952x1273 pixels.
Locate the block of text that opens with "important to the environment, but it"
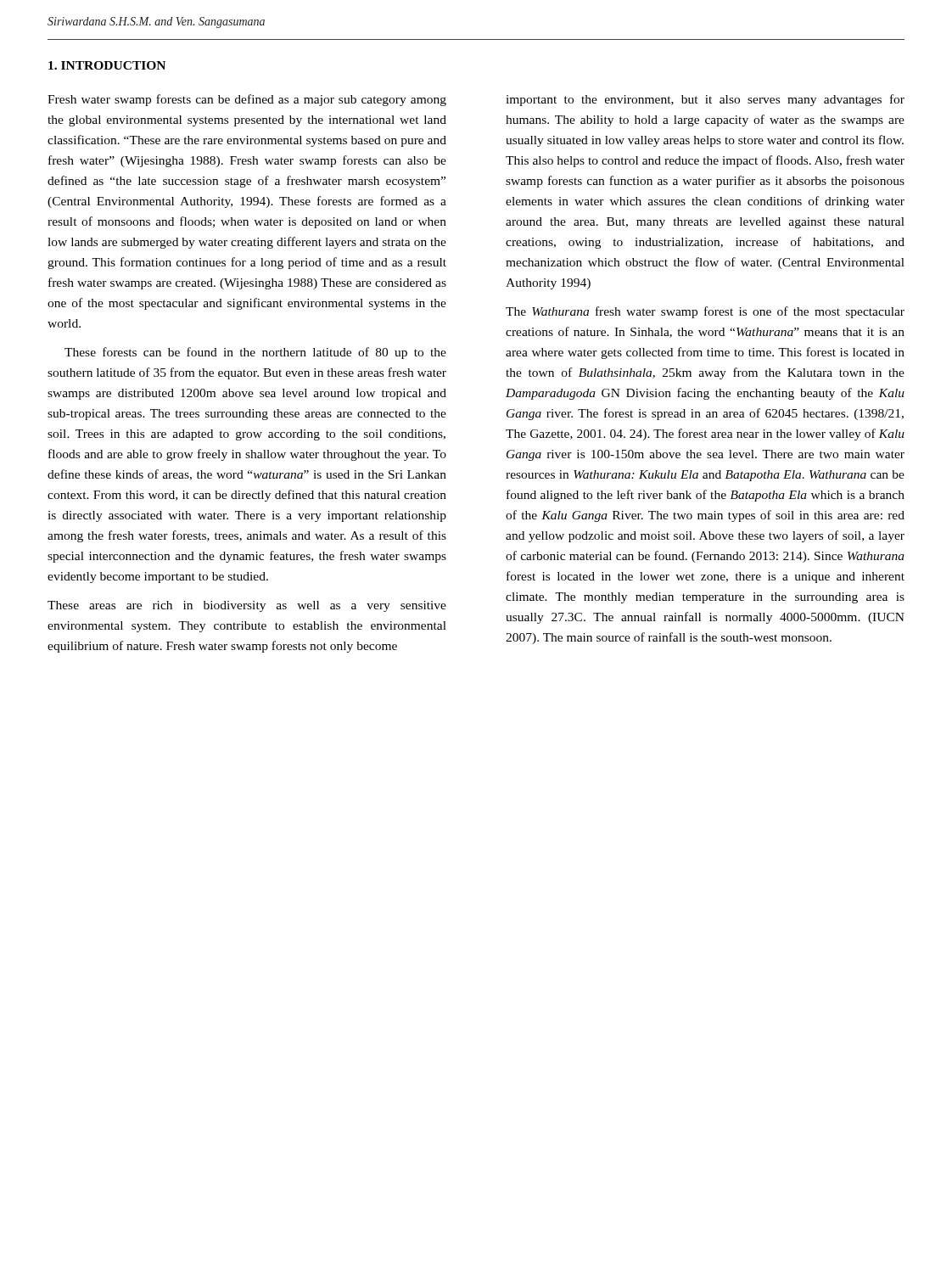705,191
